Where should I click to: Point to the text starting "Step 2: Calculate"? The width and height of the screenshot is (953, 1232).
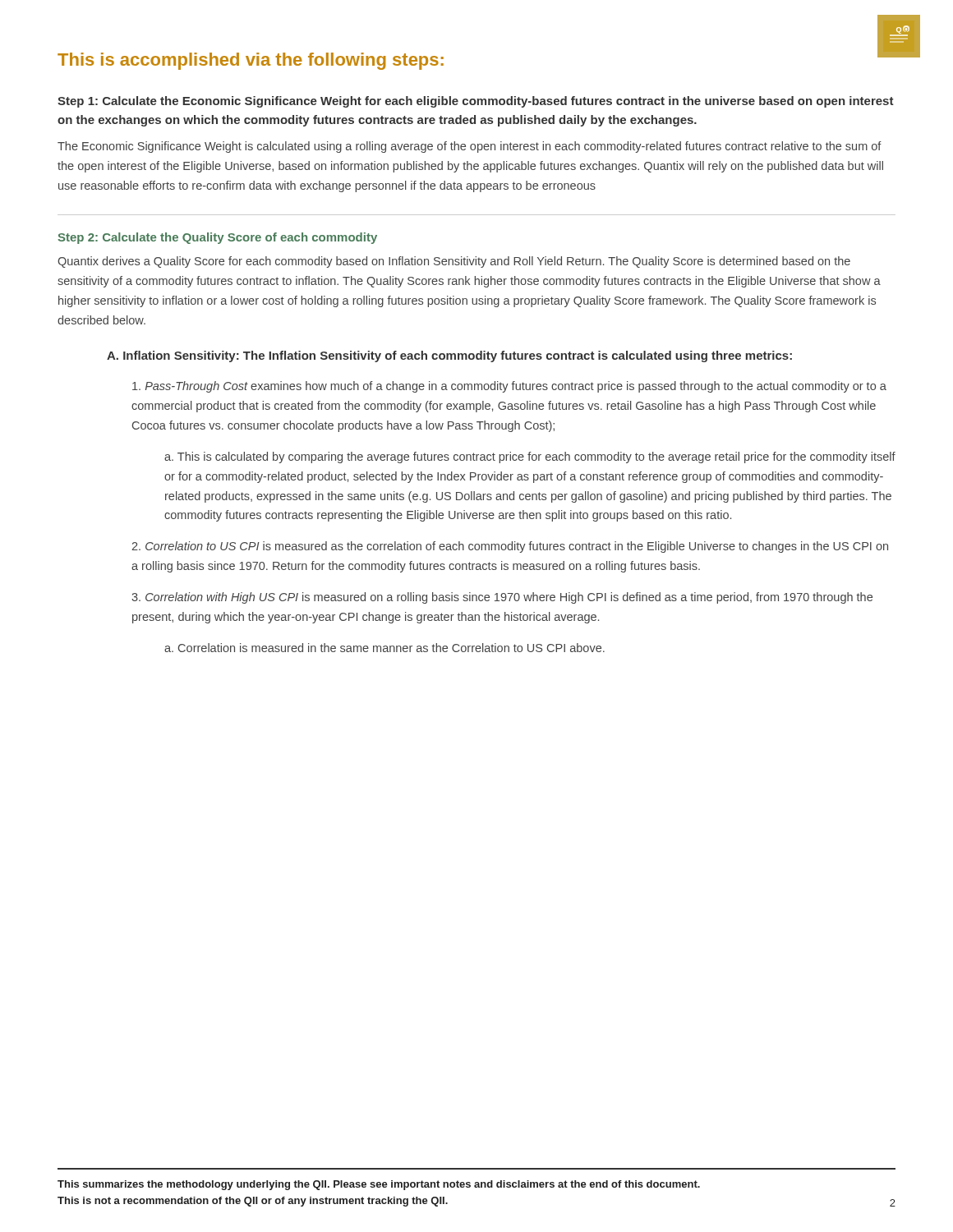pyautogui.click(x=217, y=238)
